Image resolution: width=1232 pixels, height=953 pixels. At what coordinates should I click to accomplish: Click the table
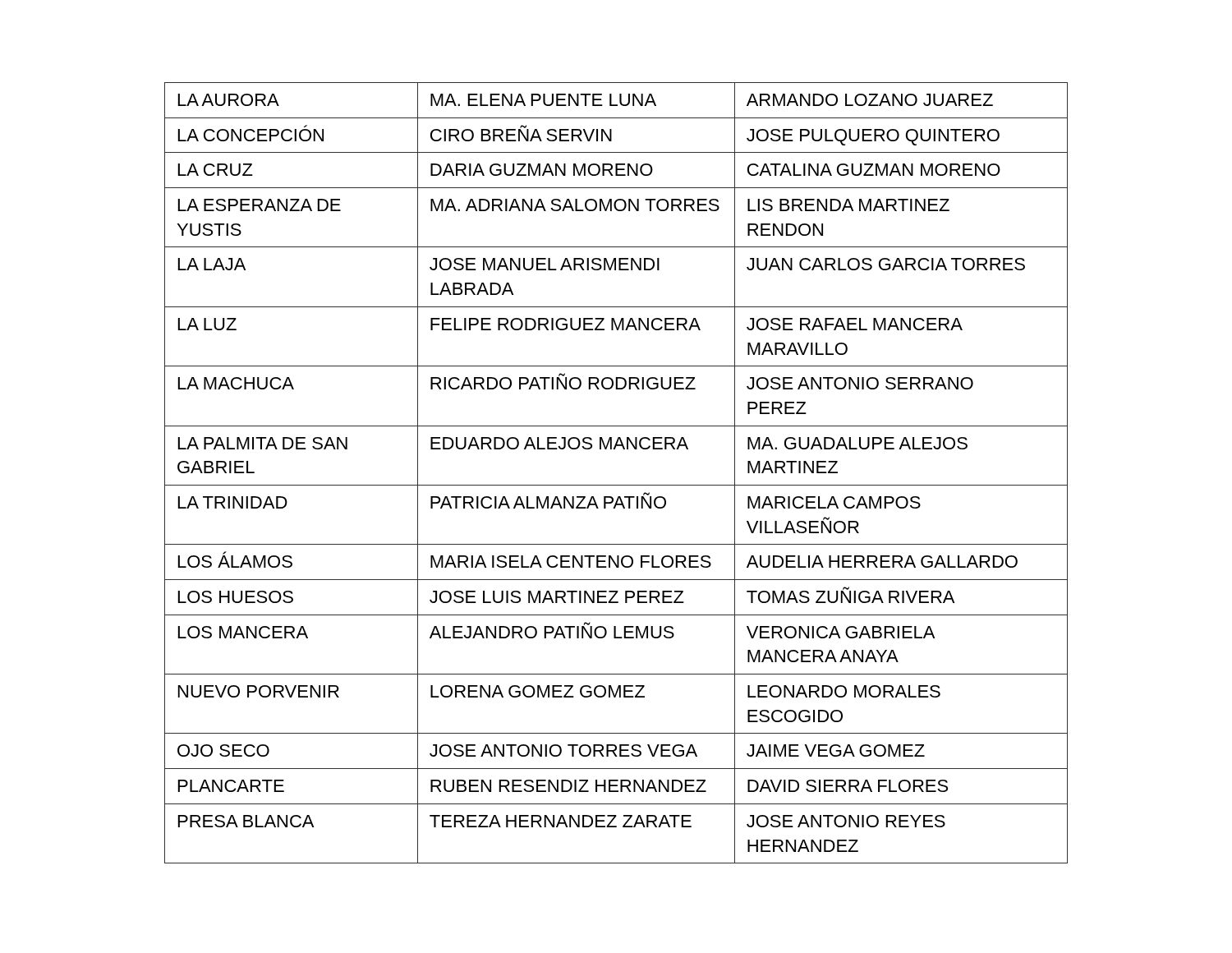(x=616, y=473)
